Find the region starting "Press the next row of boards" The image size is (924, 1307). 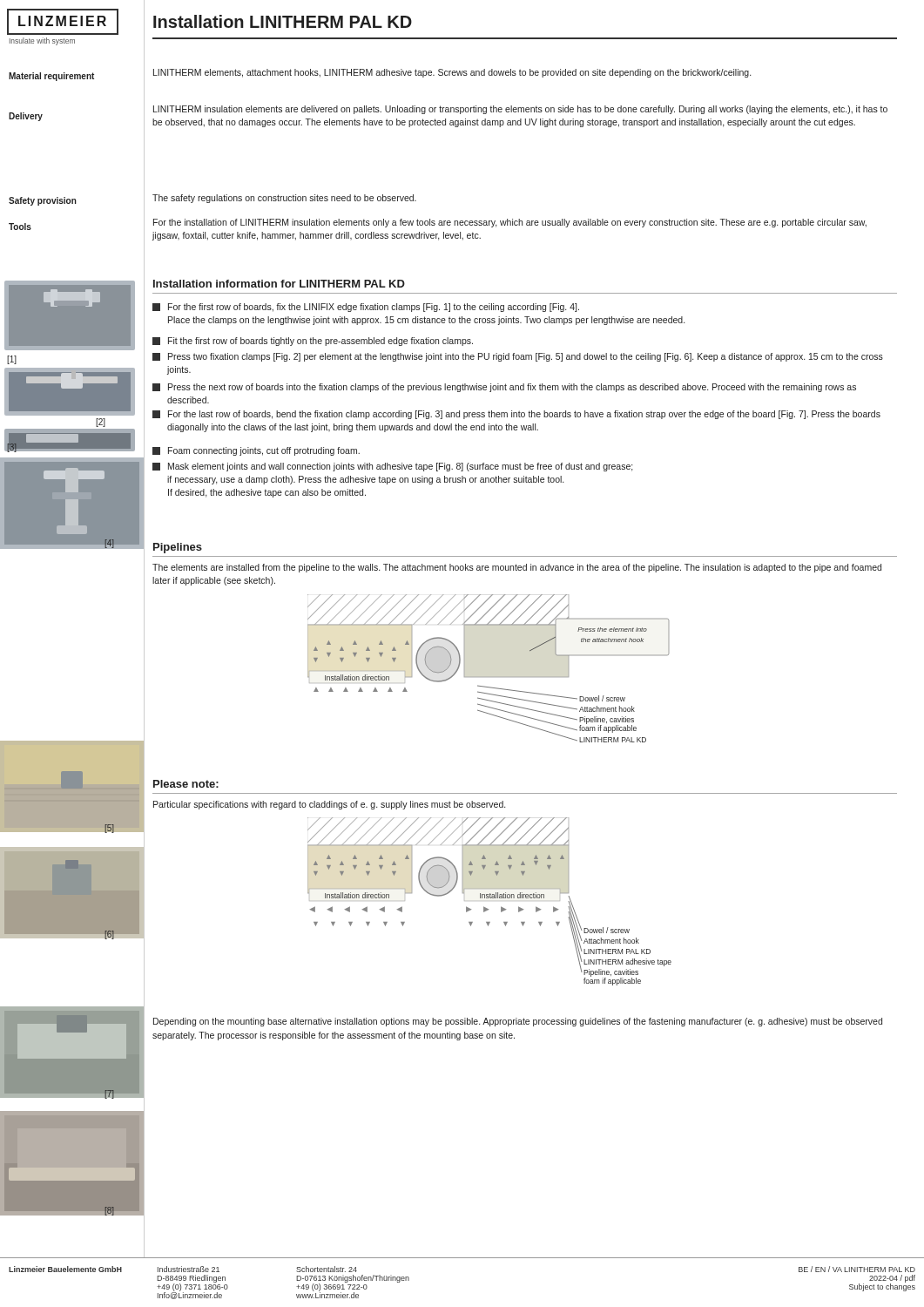tap(525, 394)
